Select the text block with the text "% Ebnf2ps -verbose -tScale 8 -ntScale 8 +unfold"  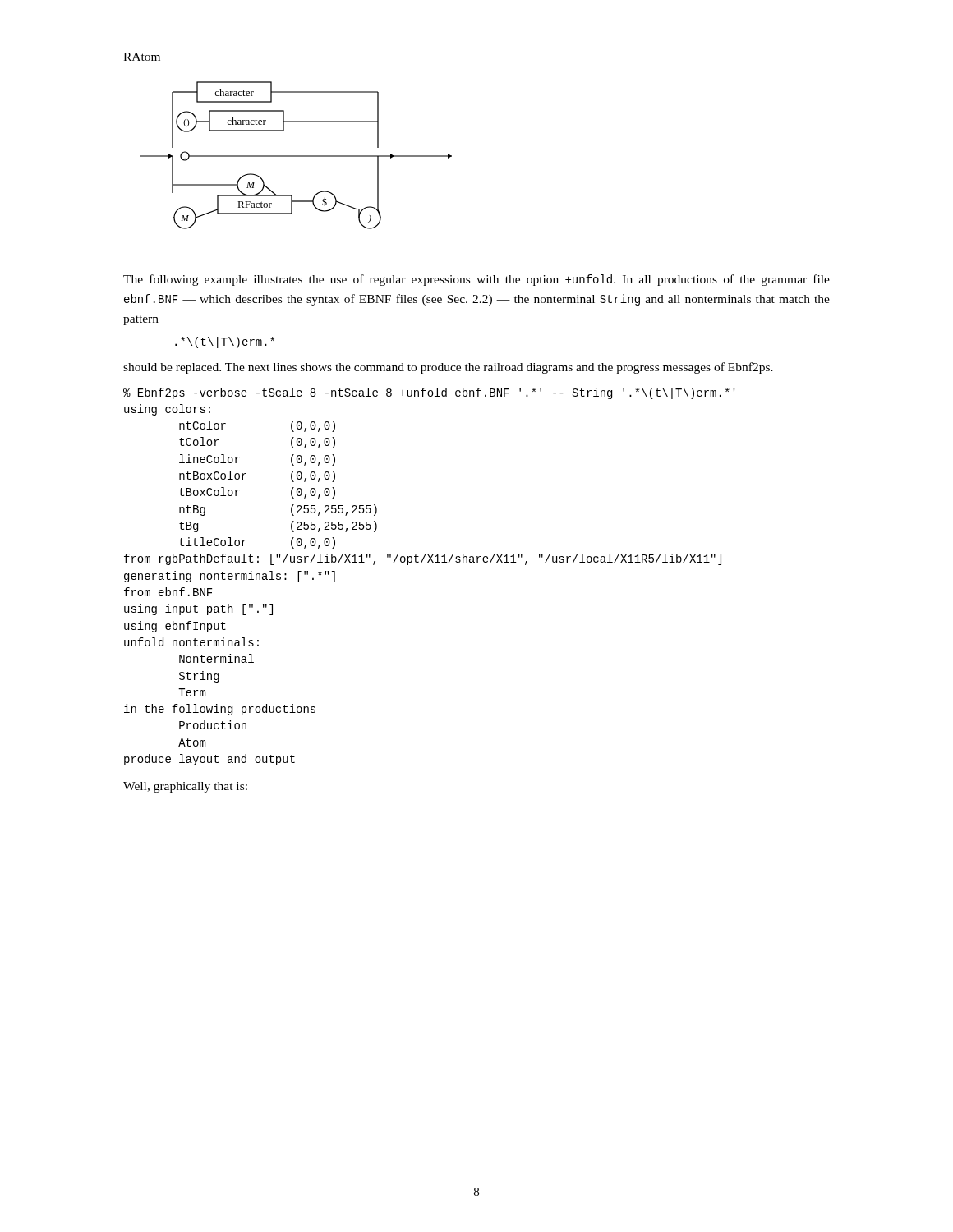point(429,393)
